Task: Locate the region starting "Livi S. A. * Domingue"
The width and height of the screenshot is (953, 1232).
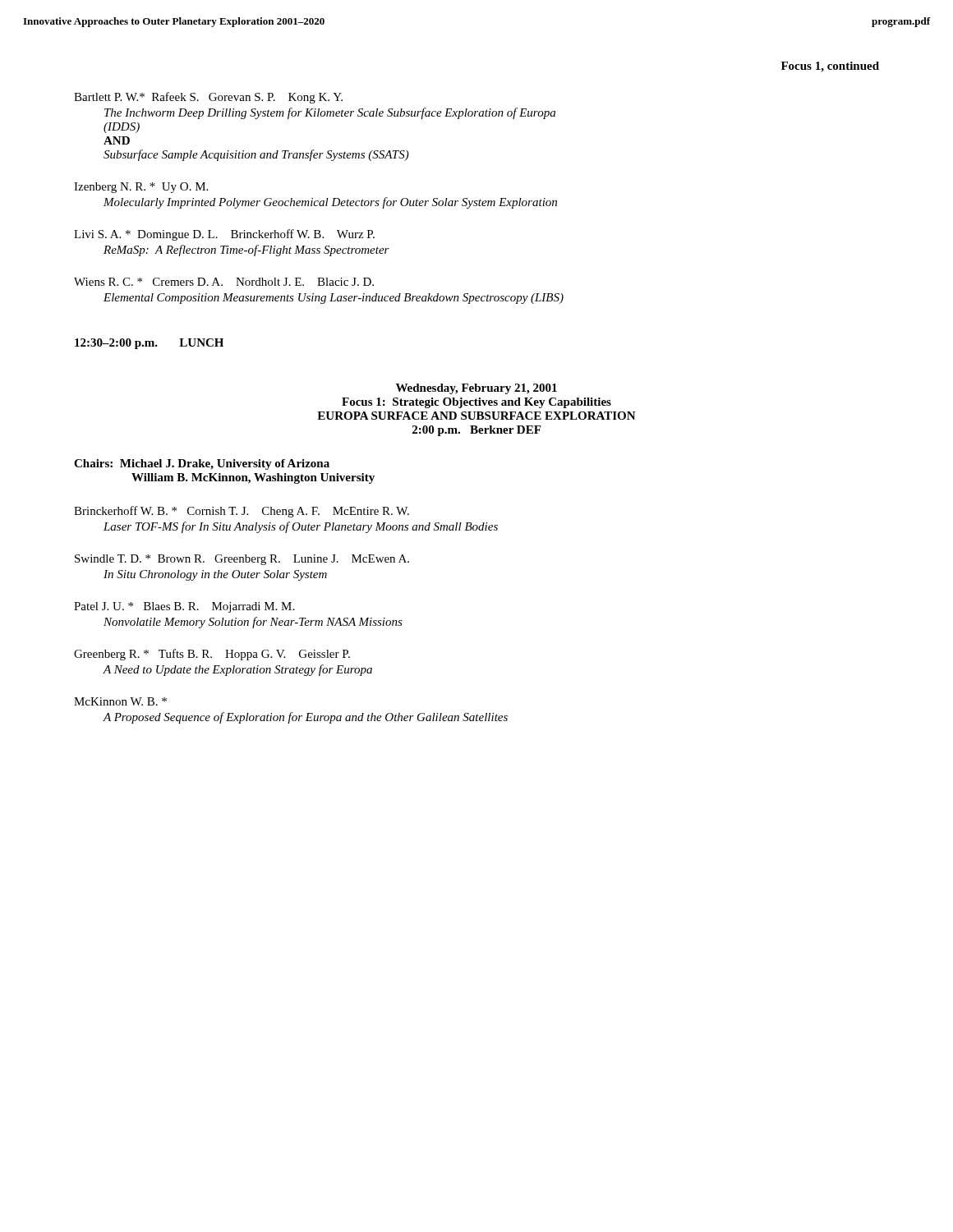Action: (144, 234)
